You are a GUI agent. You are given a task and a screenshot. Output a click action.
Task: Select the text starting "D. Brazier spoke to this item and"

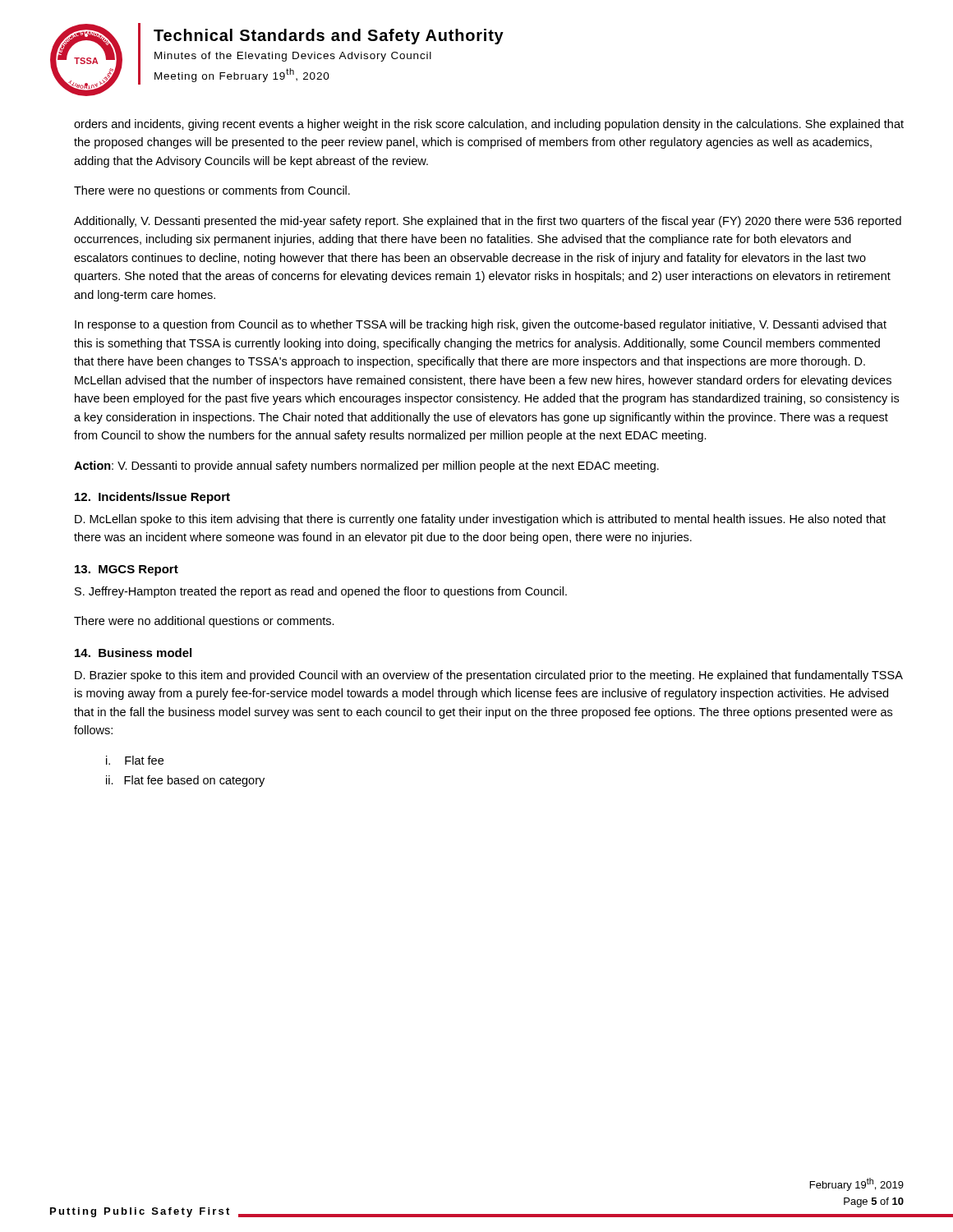(488, 703)
